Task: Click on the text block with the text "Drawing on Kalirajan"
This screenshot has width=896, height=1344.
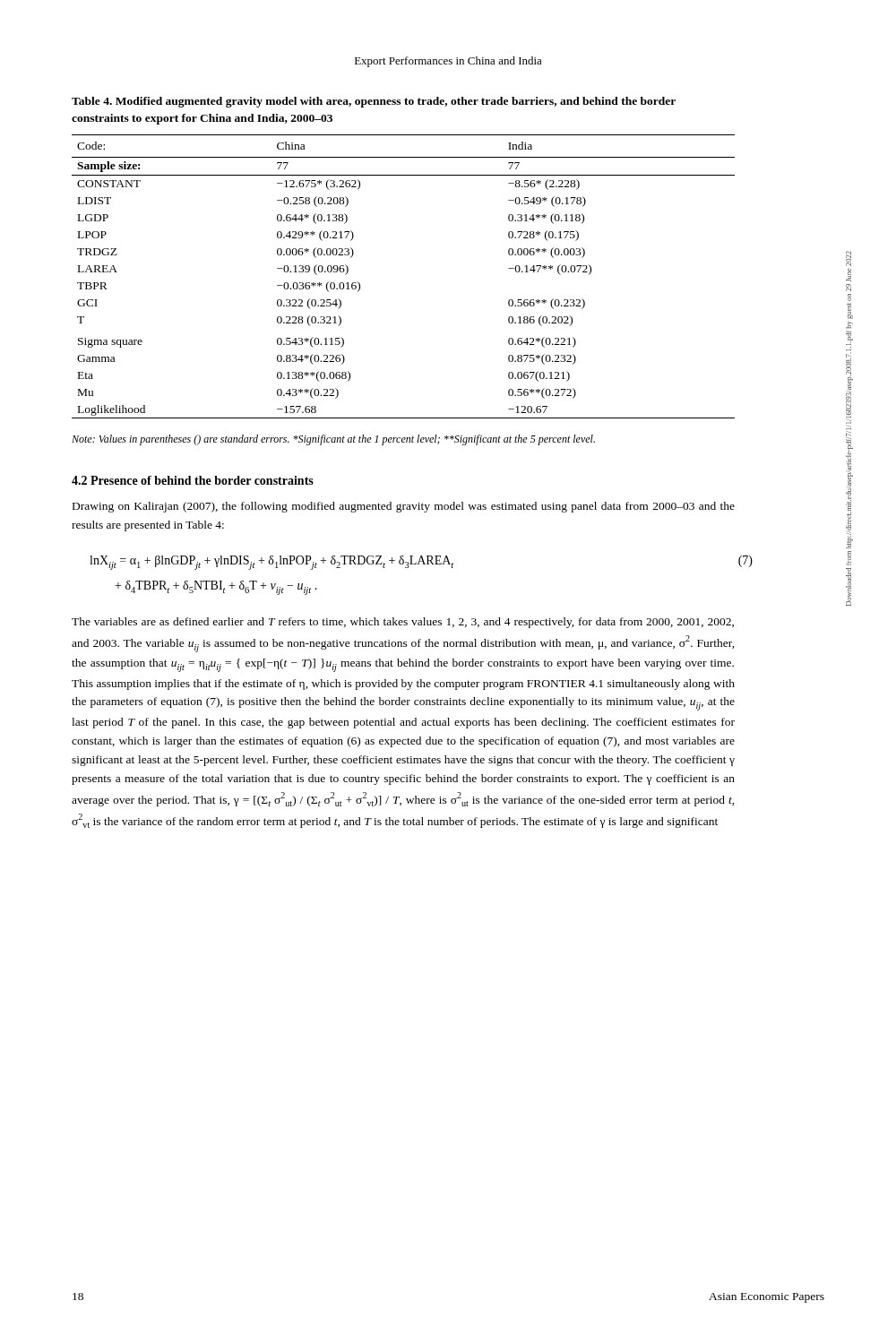Action: click(x=403, y=515)
